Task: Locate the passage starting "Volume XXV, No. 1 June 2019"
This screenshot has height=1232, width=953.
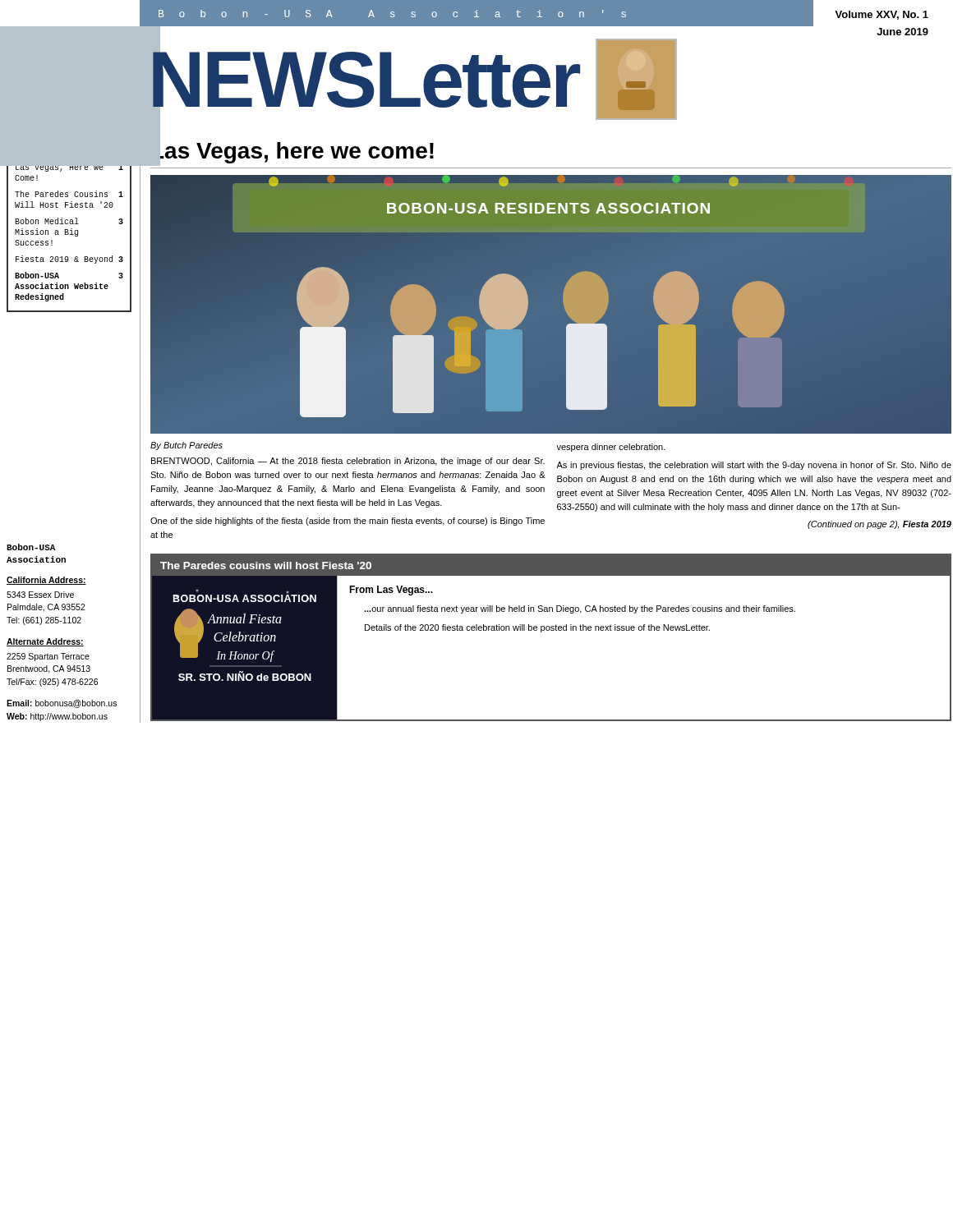Action: tap(882, 24)
